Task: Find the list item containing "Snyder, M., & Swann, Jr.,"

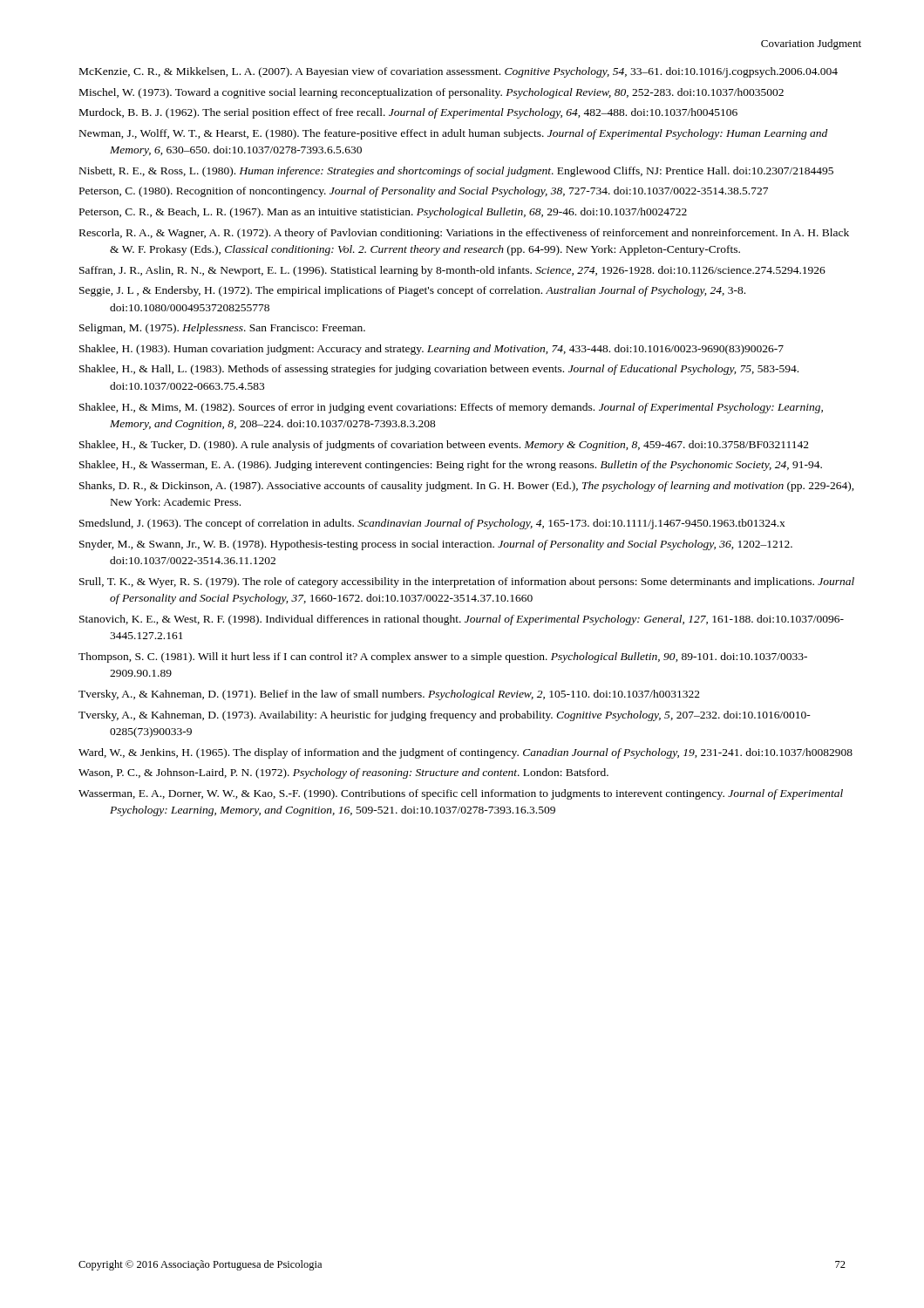Action: tap(436, 552)
